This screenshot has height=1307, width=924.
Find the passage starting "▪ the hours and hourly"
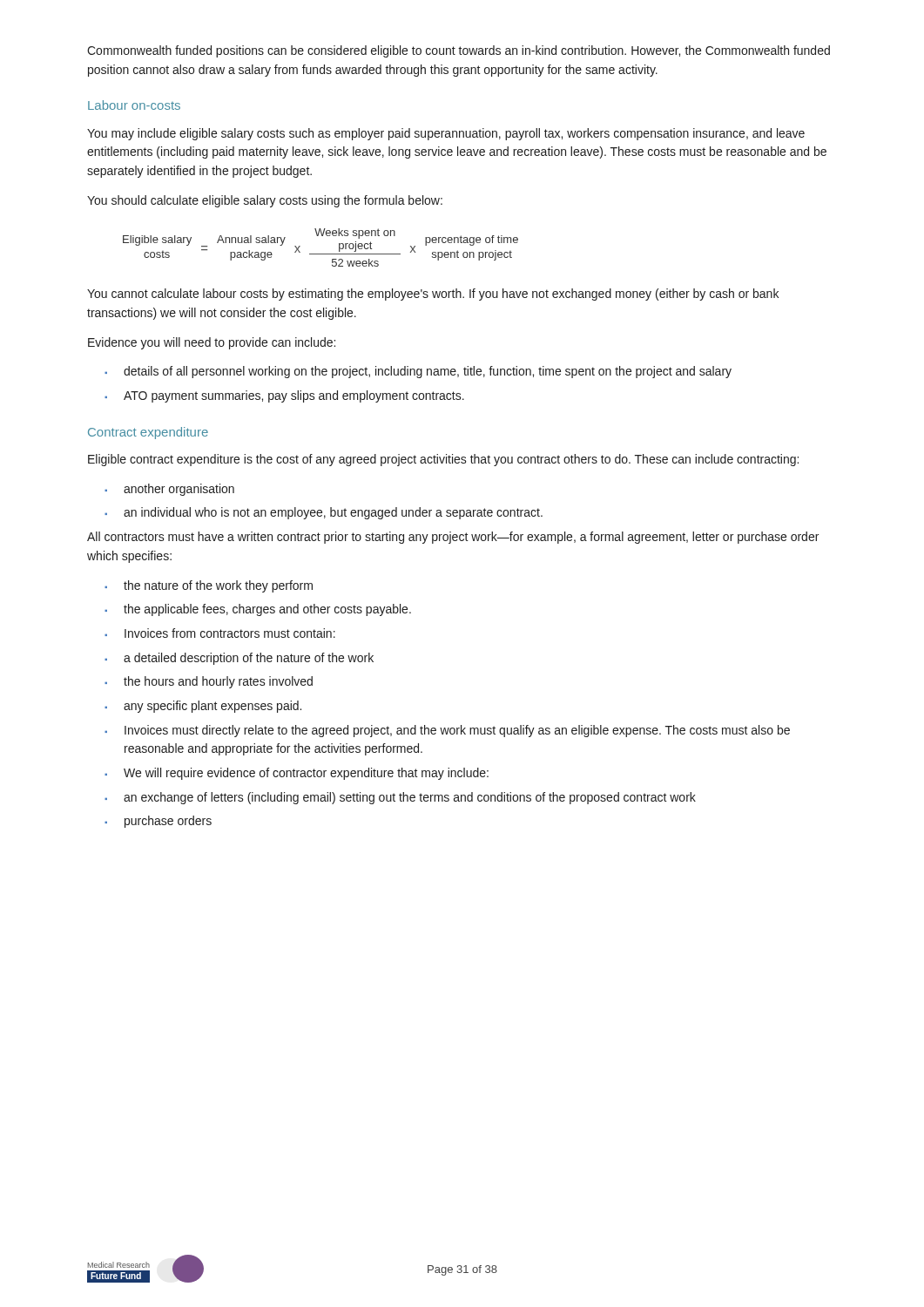pos(209,682)
